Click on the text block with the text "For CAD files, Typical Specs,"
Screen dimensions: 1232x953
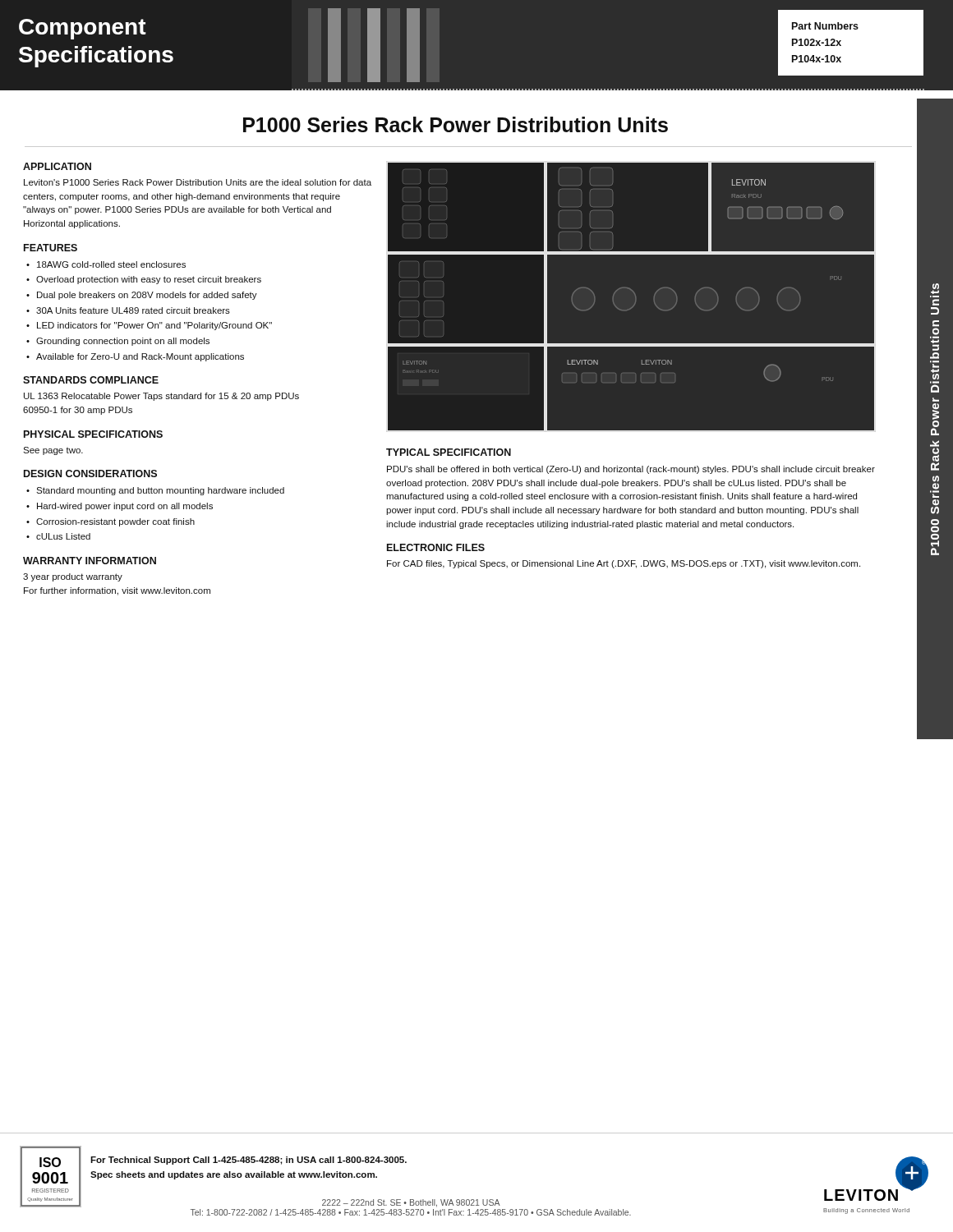[x=624, y=564]
